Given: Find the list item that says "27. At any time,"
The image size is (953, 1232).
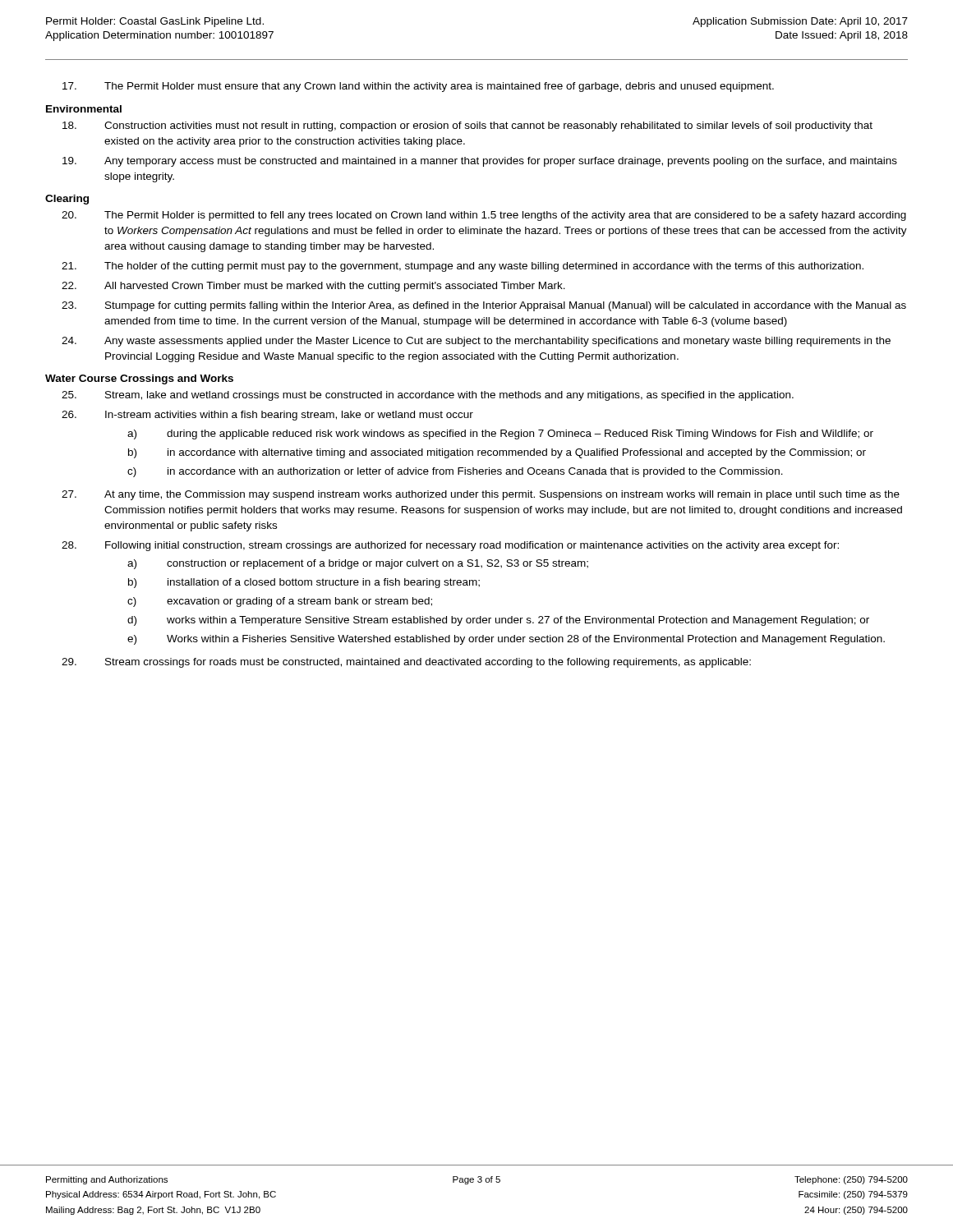Looking at the screenshot, I should 476,510.
